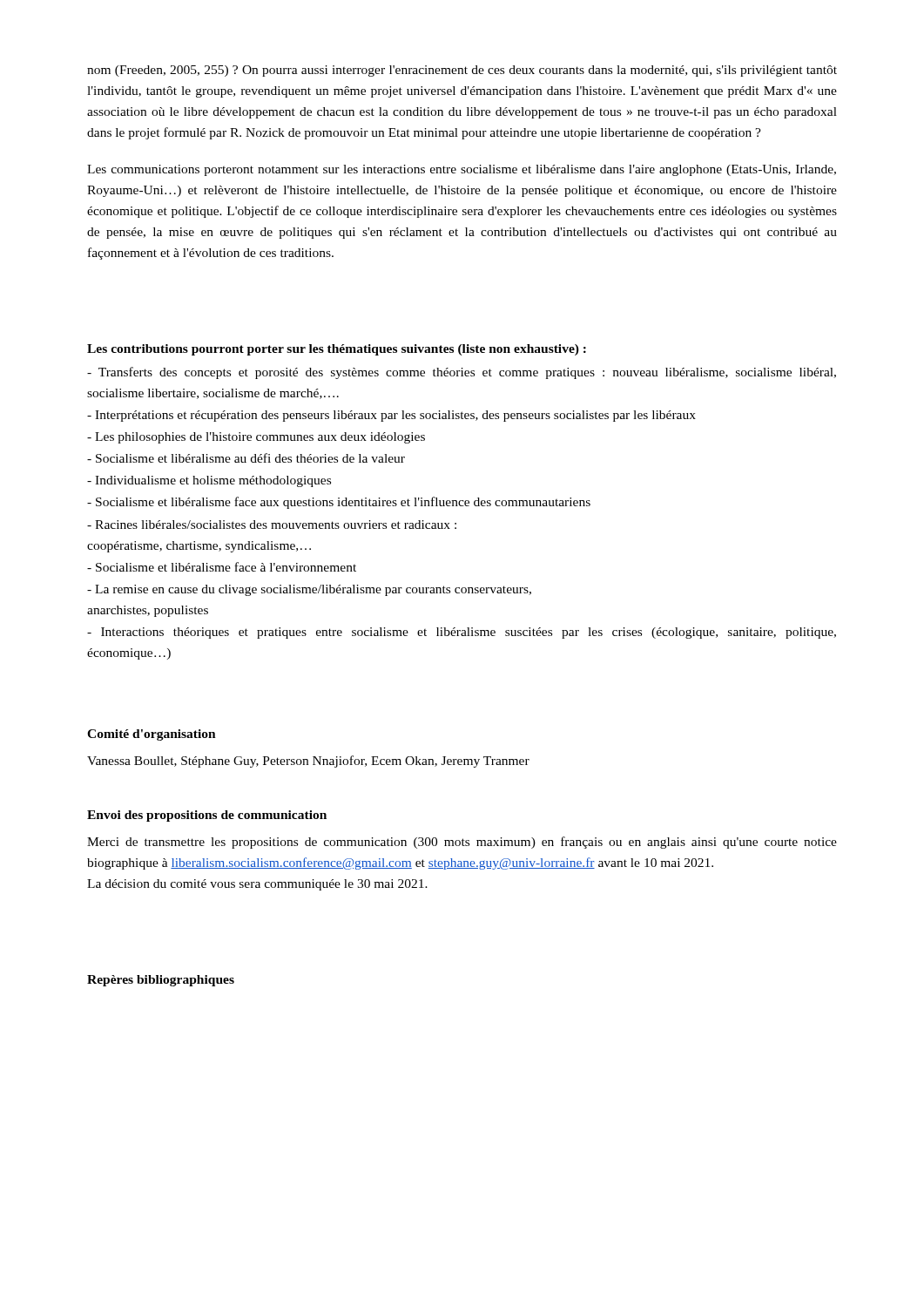Viewport: 924px width, 1307px height.
Task: Find "Repères bibliographiques" on this page
Action: (161, 979)
